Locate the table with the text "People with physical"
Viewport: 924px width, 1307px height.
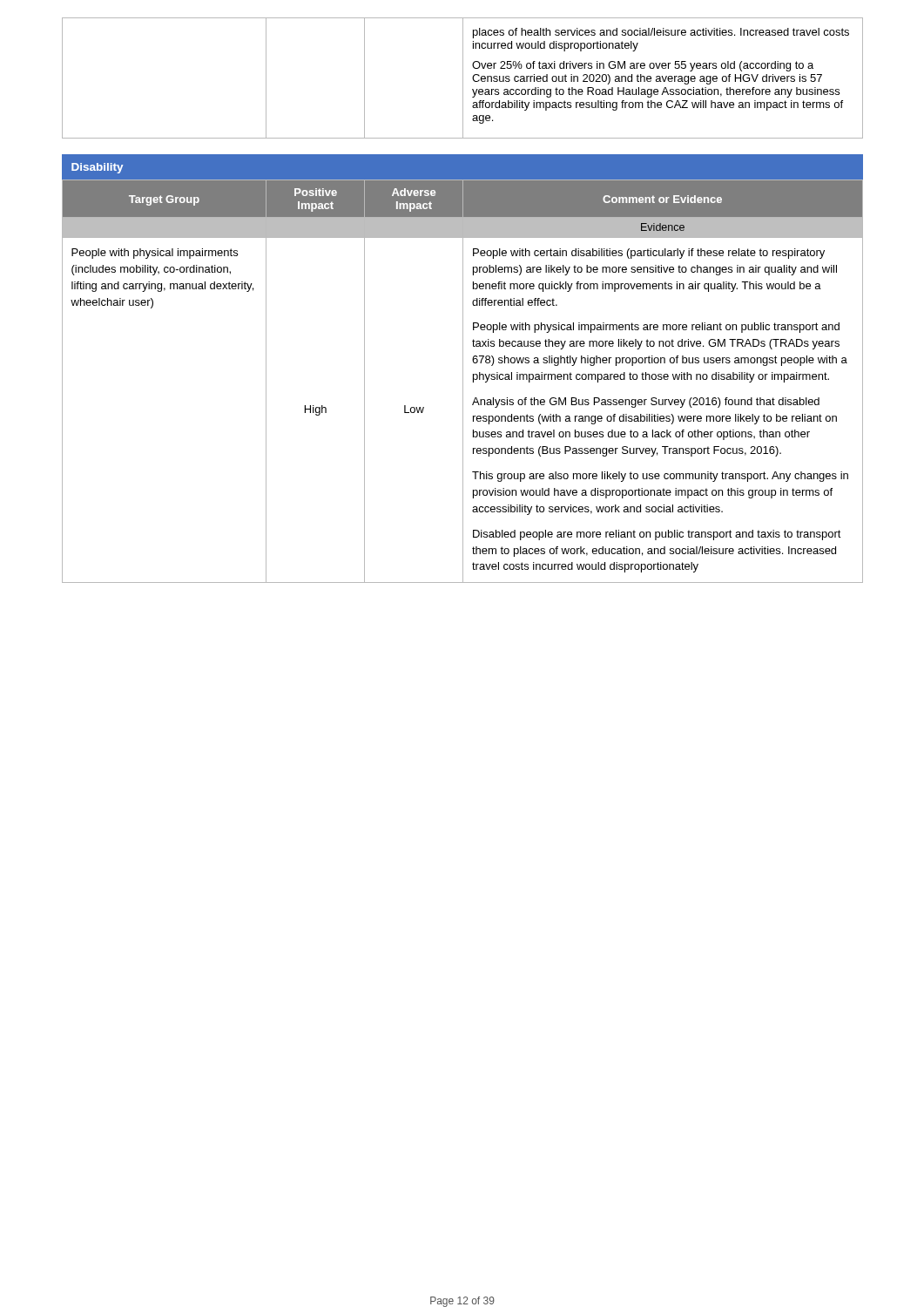point(462,381)
